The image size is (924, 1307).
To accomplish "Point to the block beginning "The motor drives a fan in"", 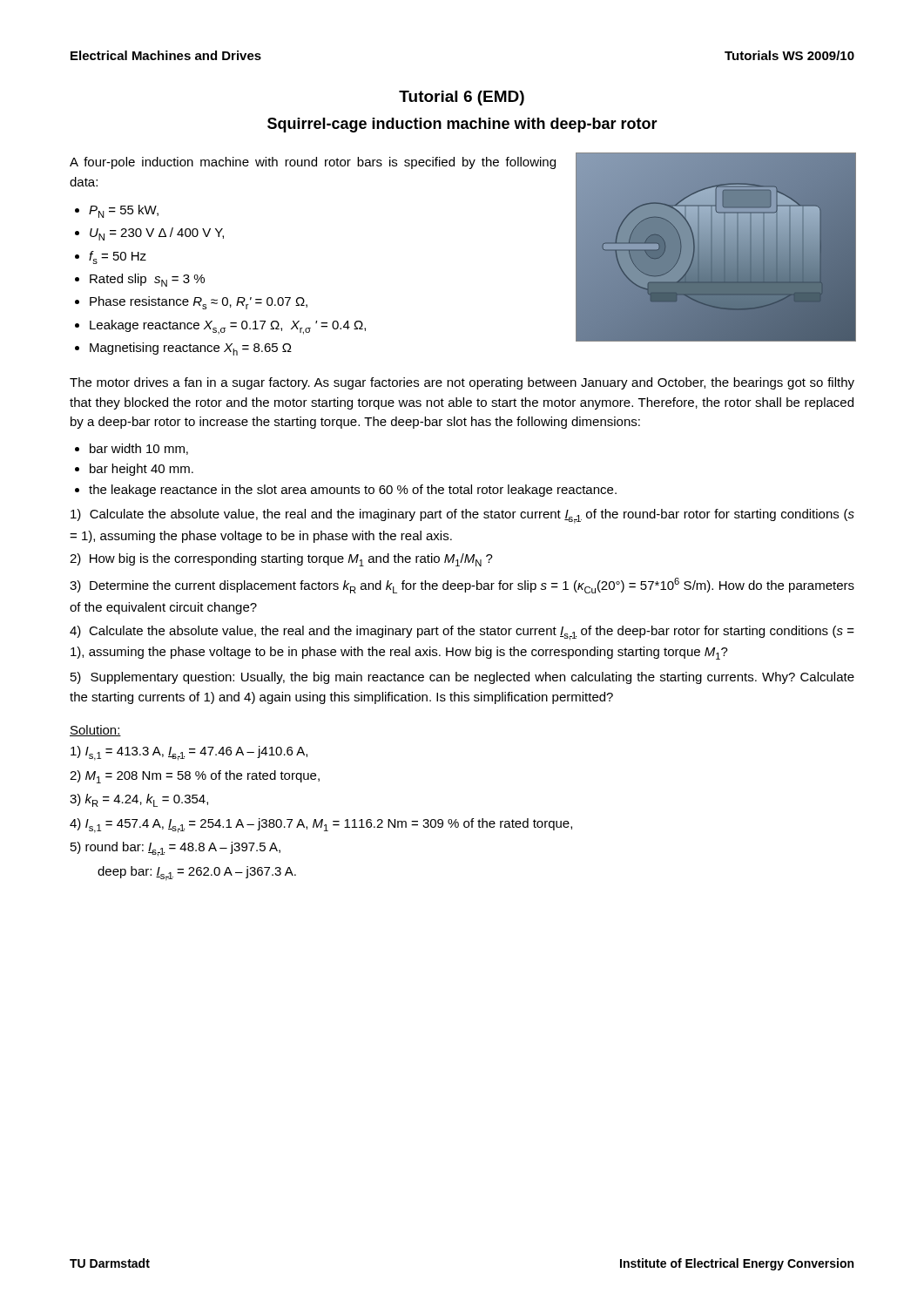I will (x=462, y=402).
